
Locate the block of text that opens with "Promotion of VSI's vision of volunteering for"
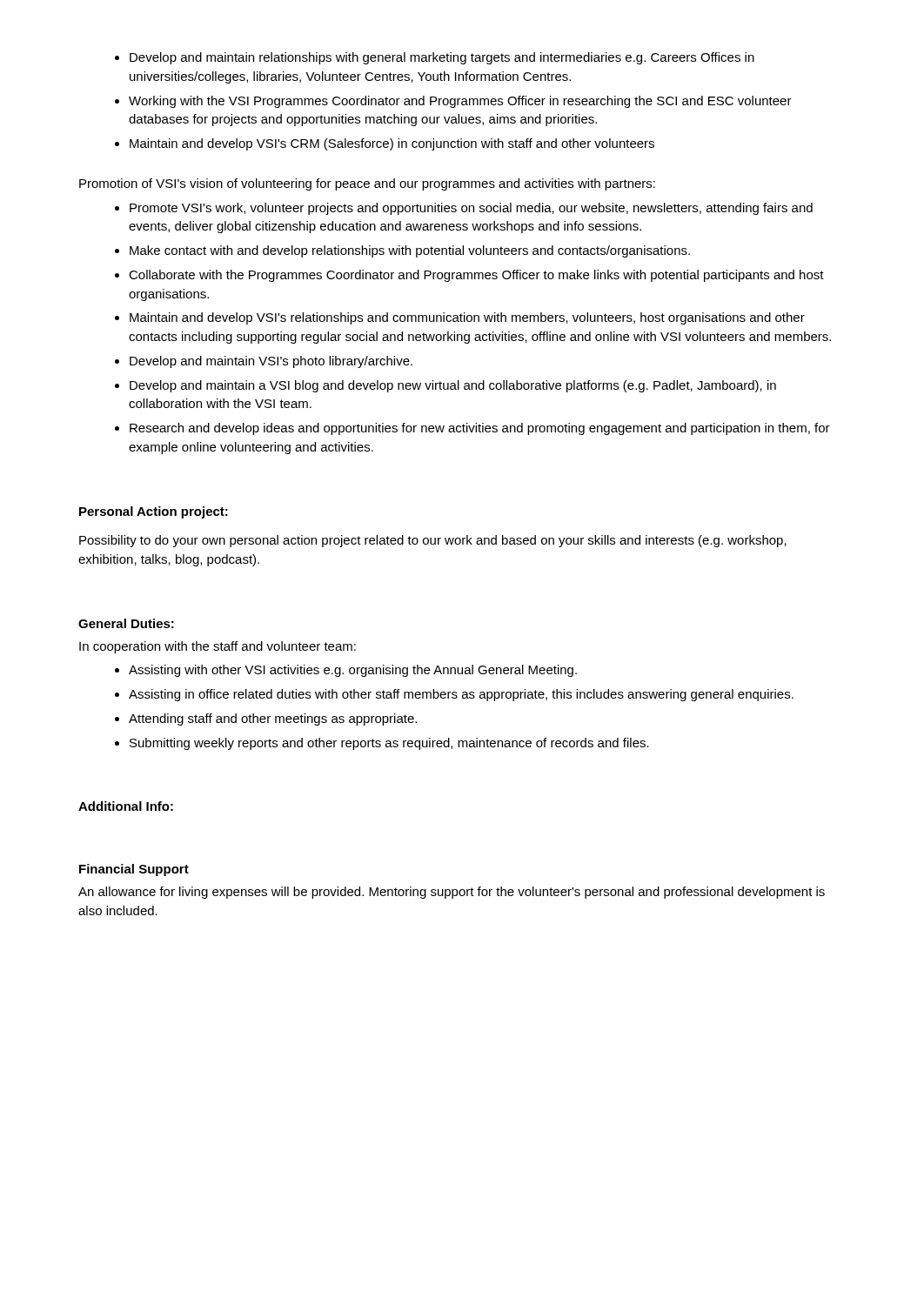coord(367,183)
